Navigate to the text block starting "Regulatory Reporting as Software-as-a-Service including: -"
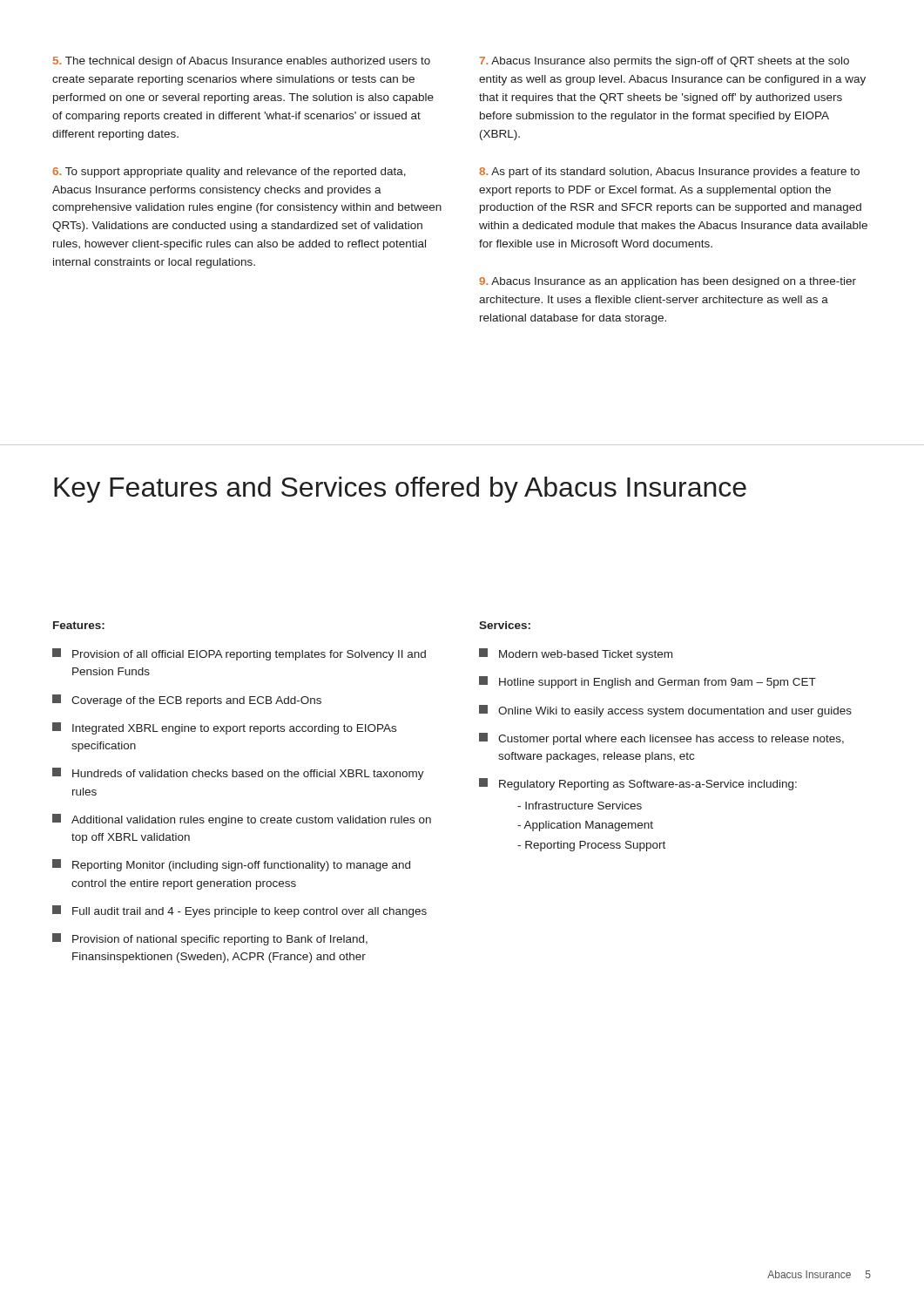924x1307 pixels. tap(638, 816)
